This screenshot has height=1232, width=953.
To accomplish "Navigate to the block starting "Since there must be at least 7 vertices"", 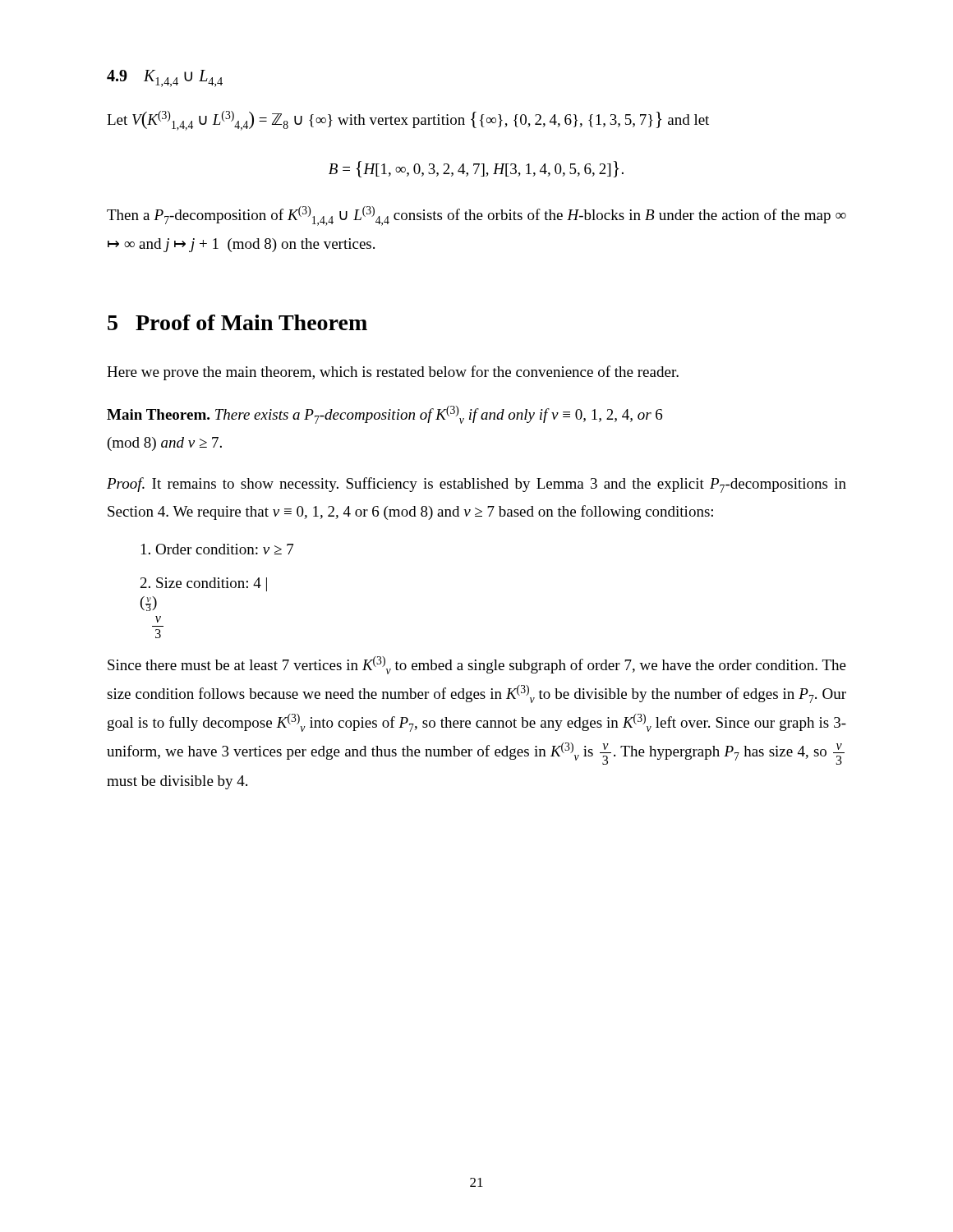I will (476, 722).
